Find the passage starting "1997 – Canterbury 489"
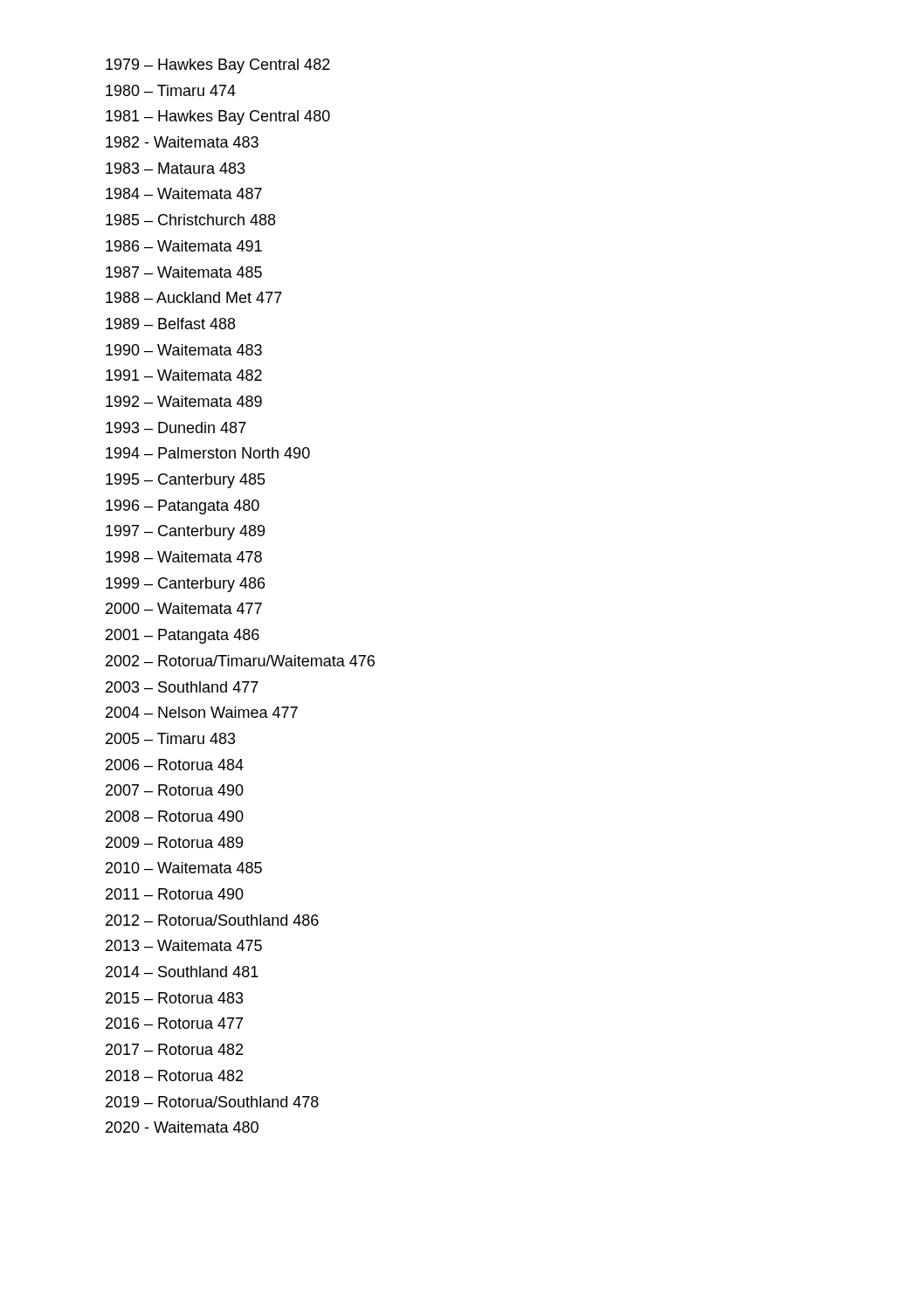Image resolution: width=924 pixels, height=1310 pixels. (x=185, y=531)
